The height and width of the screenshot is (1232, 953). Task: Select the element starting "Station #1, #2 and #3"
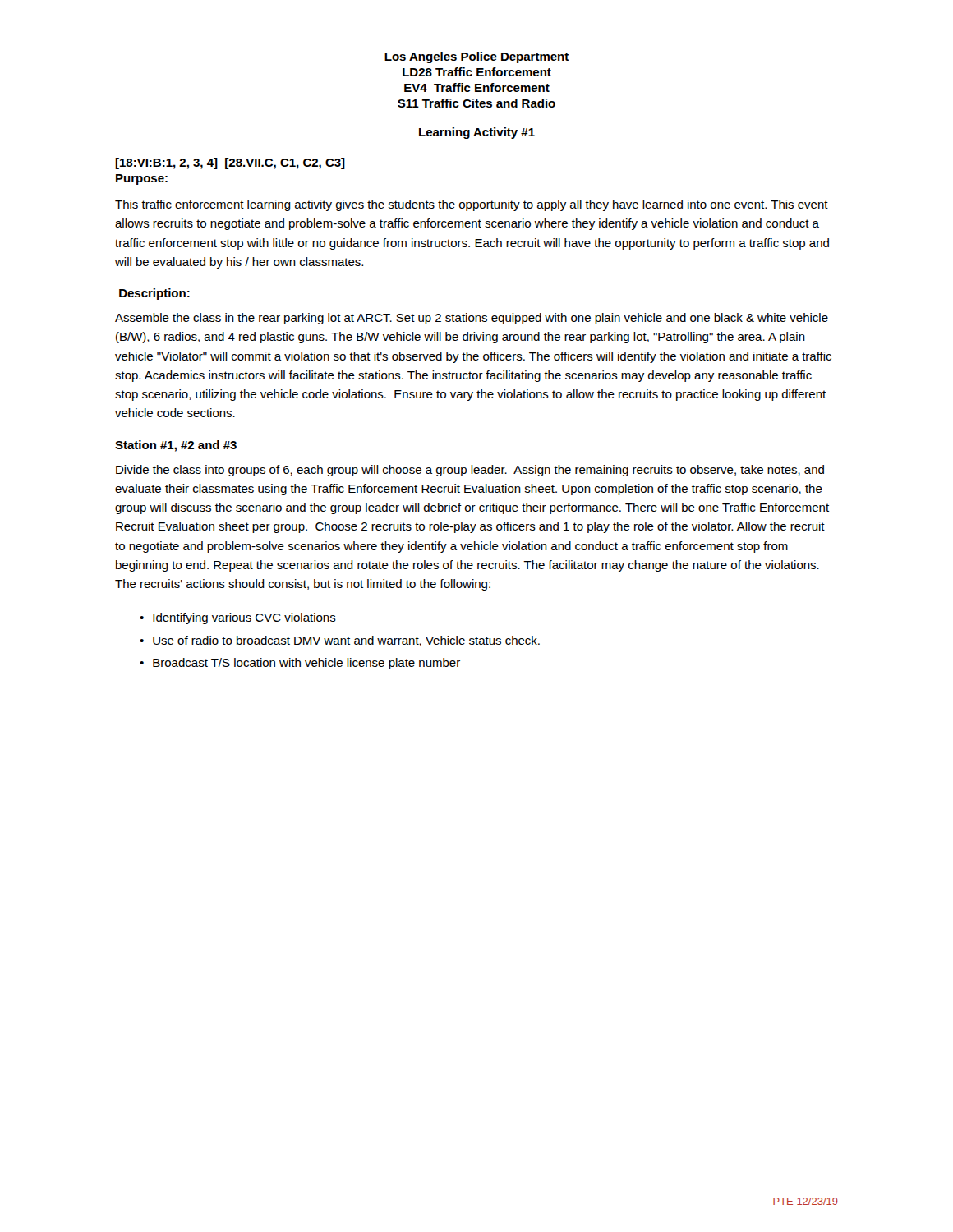point(176,444)
